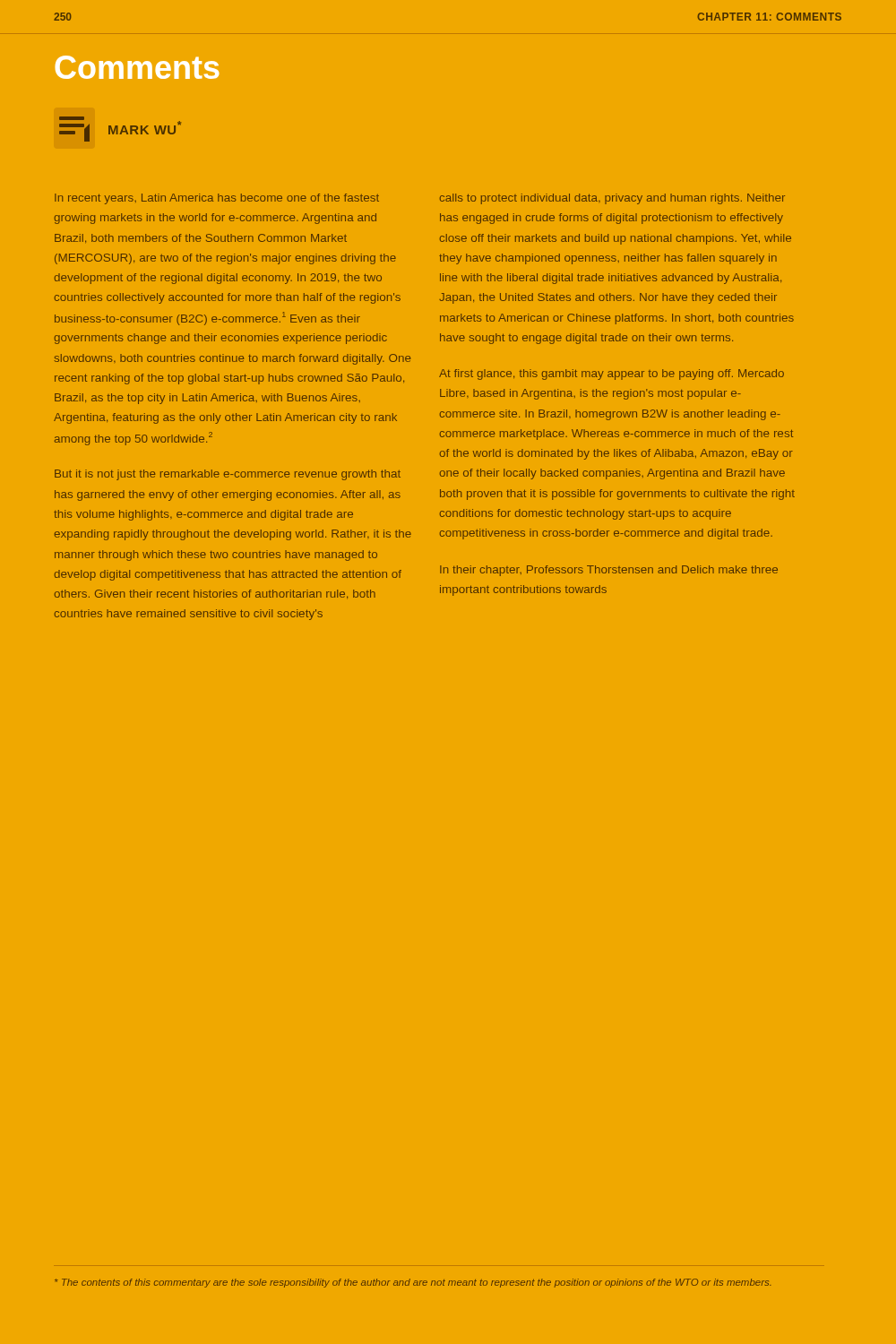Find the block on this page that starts "But it is not just"
This screenshot has width=896, height=1344.
tap(233, 544)
